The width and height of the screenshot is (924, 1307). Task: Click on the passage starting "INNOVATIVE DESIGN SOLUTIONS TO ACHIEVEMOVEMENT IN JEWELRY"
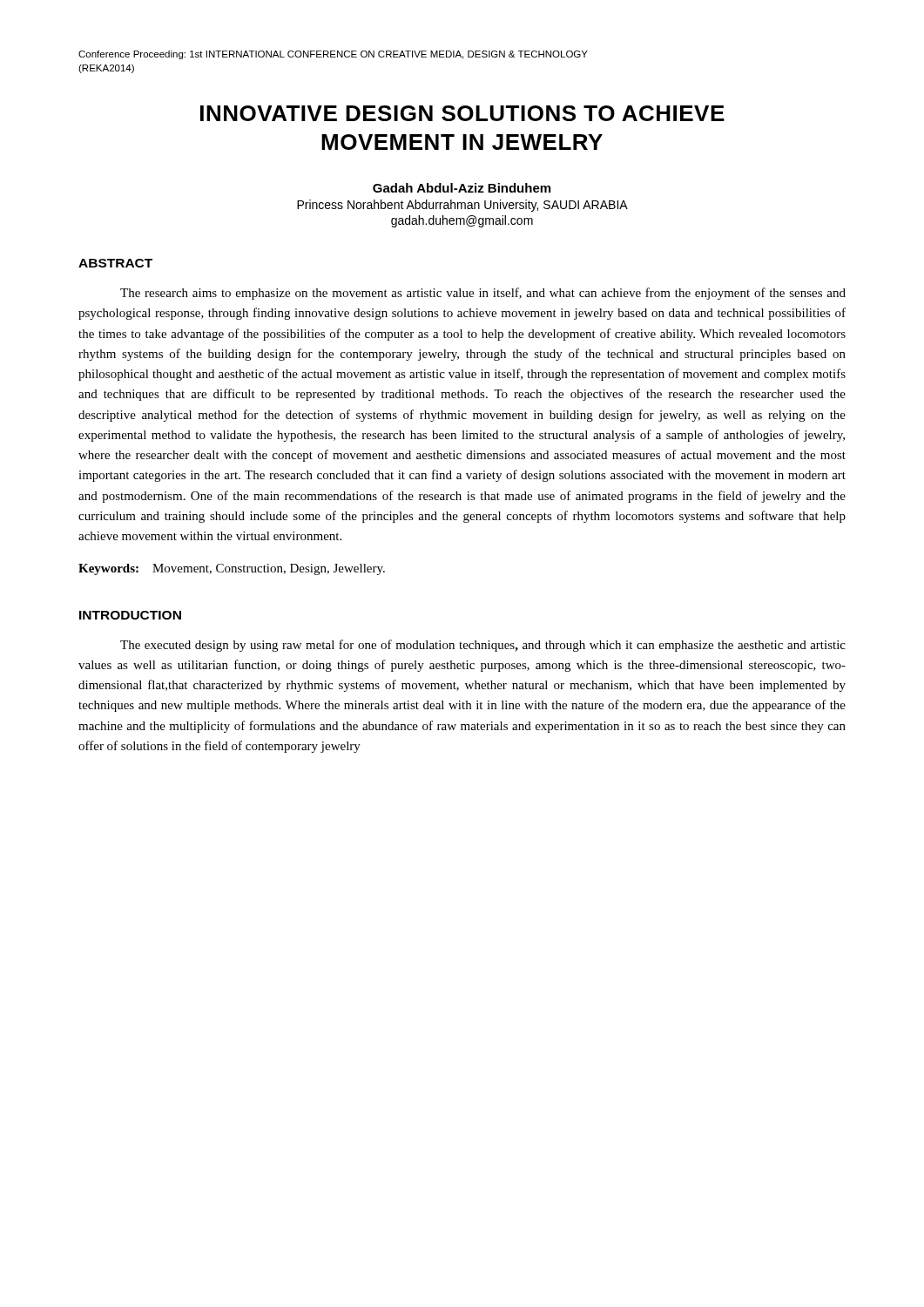coord(462,128)
